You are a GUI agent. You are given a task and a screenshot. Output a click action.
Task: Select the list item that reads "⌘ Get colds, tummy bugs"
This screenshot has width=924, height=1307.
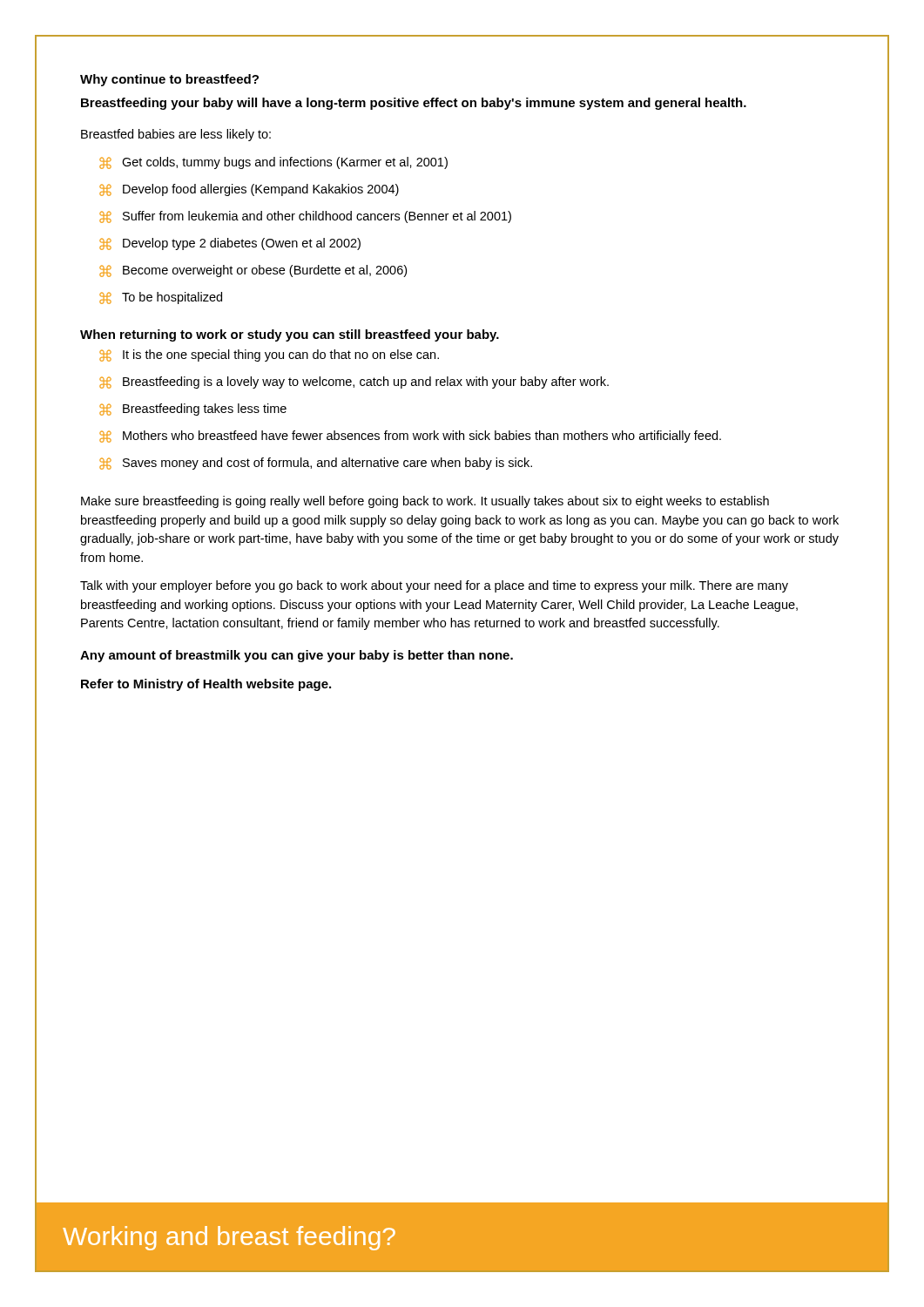(x=273, y=163)
